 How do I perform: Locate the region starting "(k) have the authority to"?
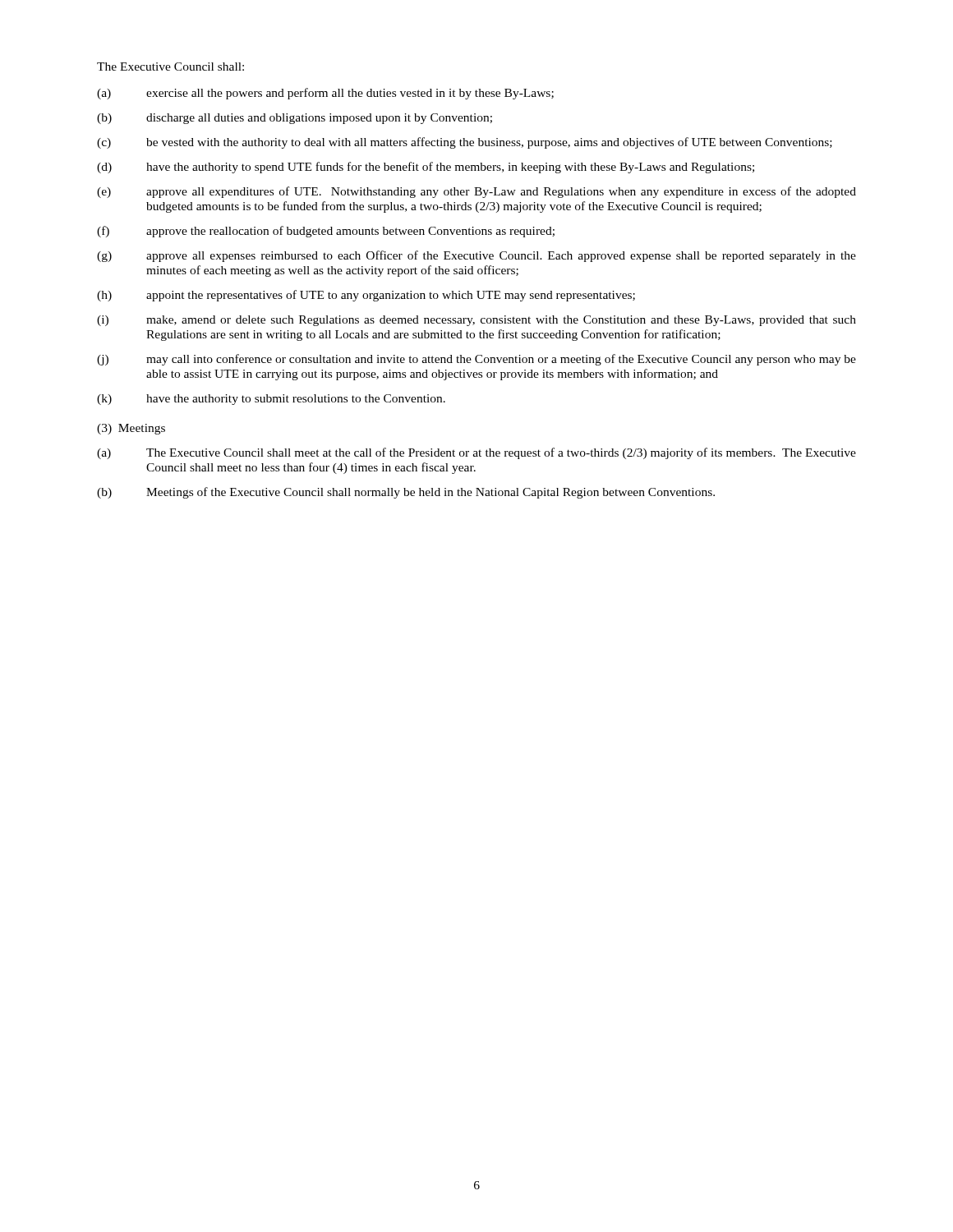pyautogui.click(x=271, y=400)
